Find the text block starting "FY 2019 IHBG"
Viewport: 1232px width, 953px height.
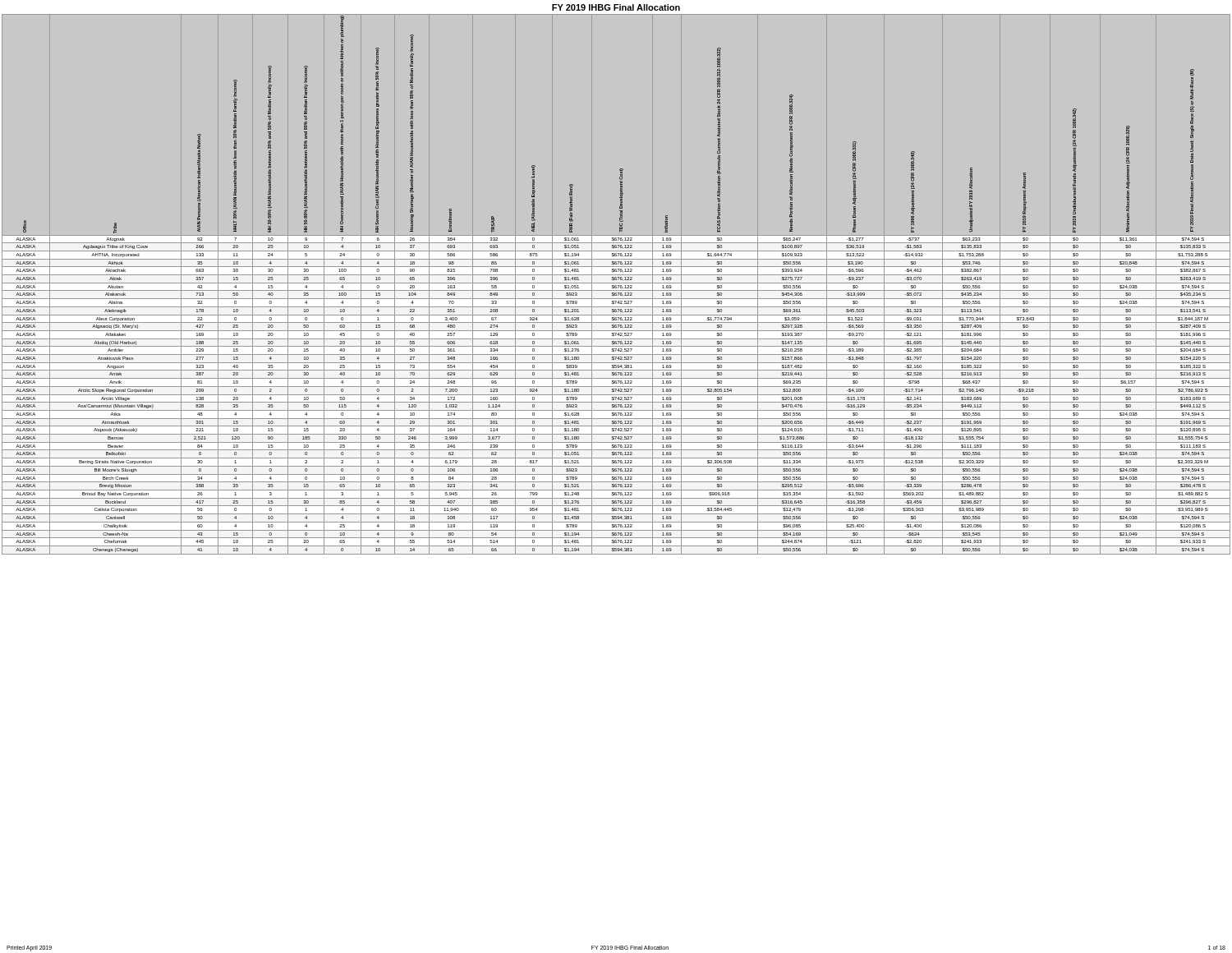coord(616,7)
